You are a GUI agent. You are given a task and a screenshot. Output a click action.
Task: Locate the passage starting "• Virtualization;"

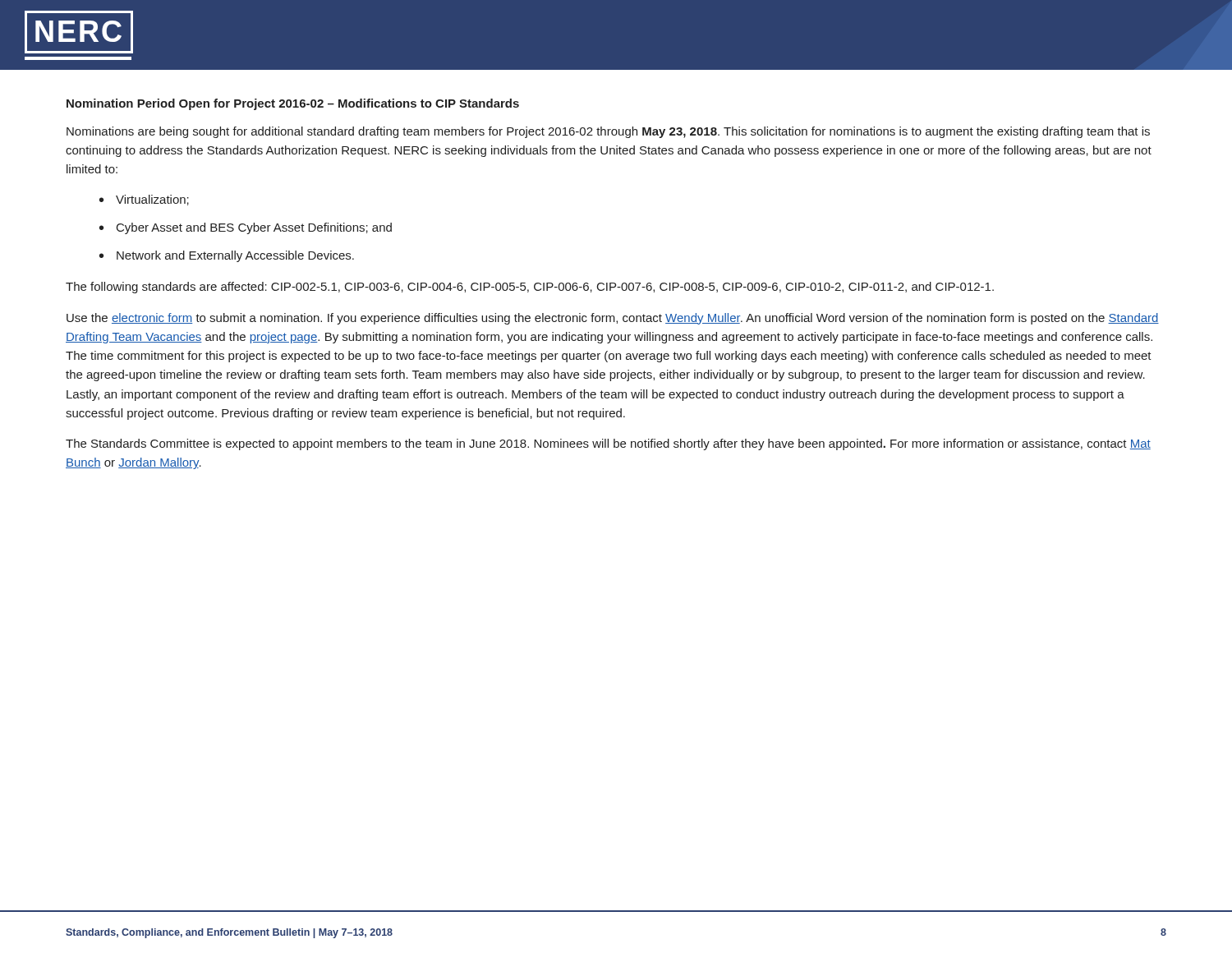[x=144, y=200]
